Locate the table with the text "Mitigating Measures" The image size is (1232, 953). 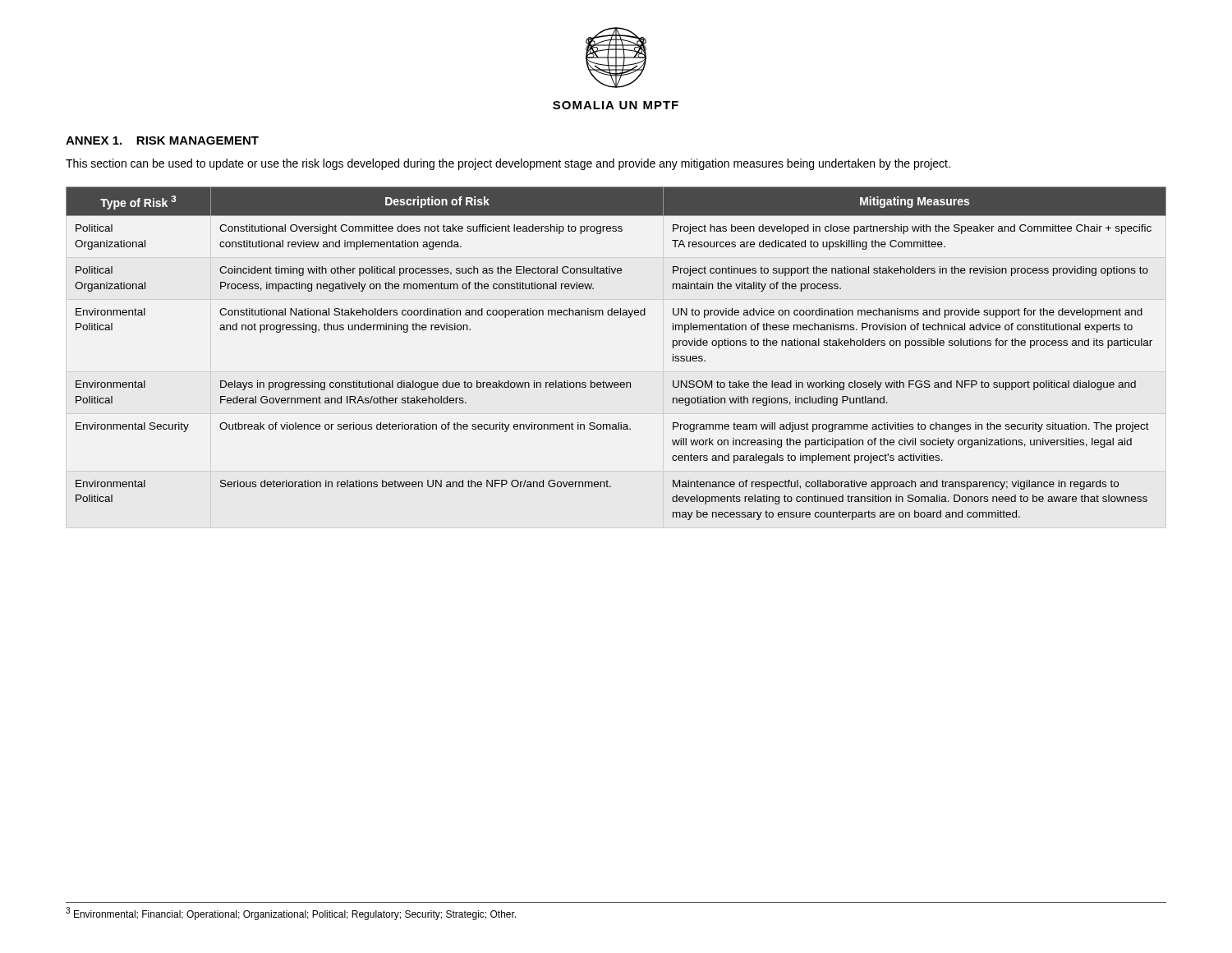point(616,358)
